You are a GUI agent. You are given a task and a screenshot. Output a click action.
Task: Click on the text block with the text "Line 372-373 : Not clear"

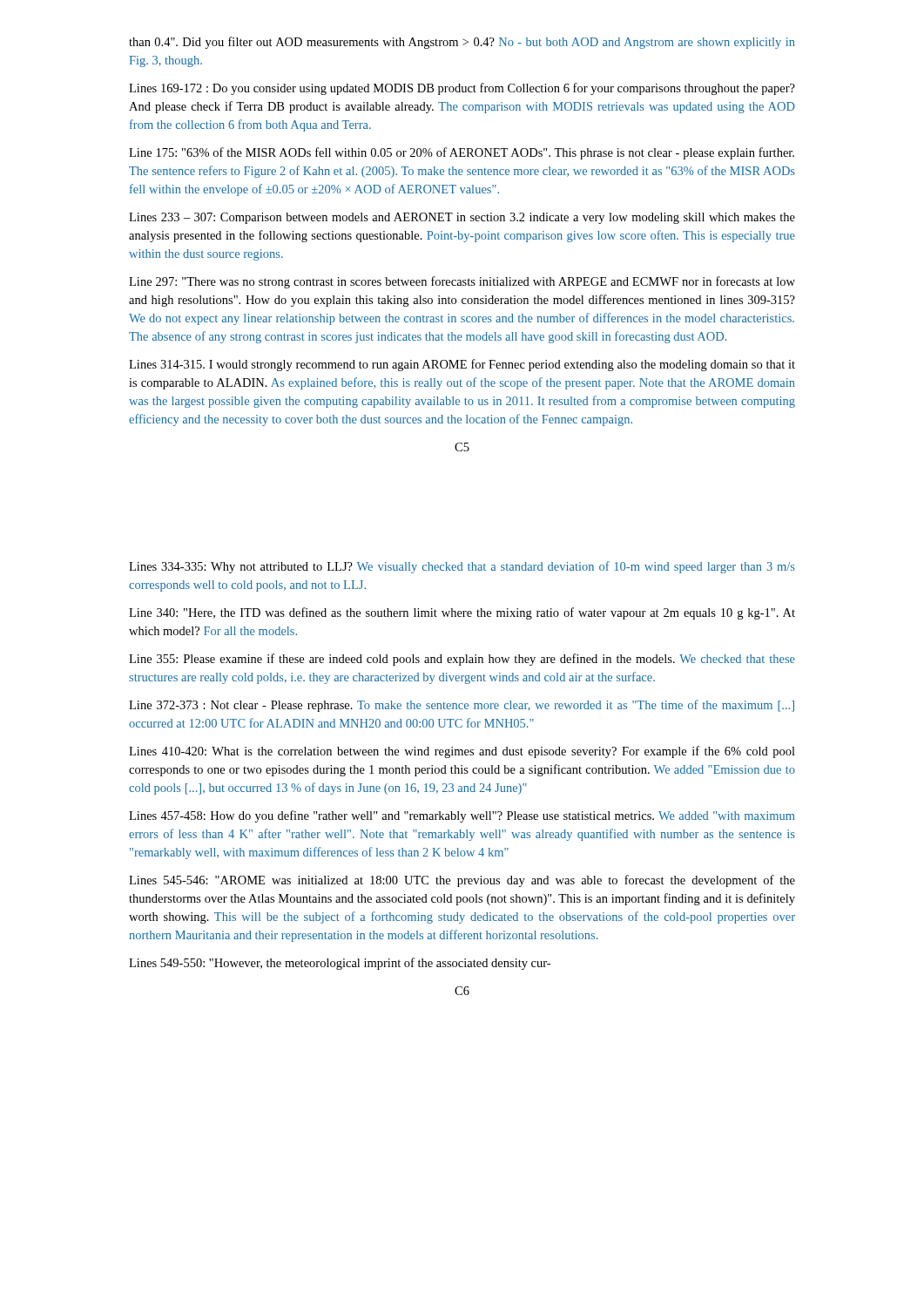(x=462, y=714)
